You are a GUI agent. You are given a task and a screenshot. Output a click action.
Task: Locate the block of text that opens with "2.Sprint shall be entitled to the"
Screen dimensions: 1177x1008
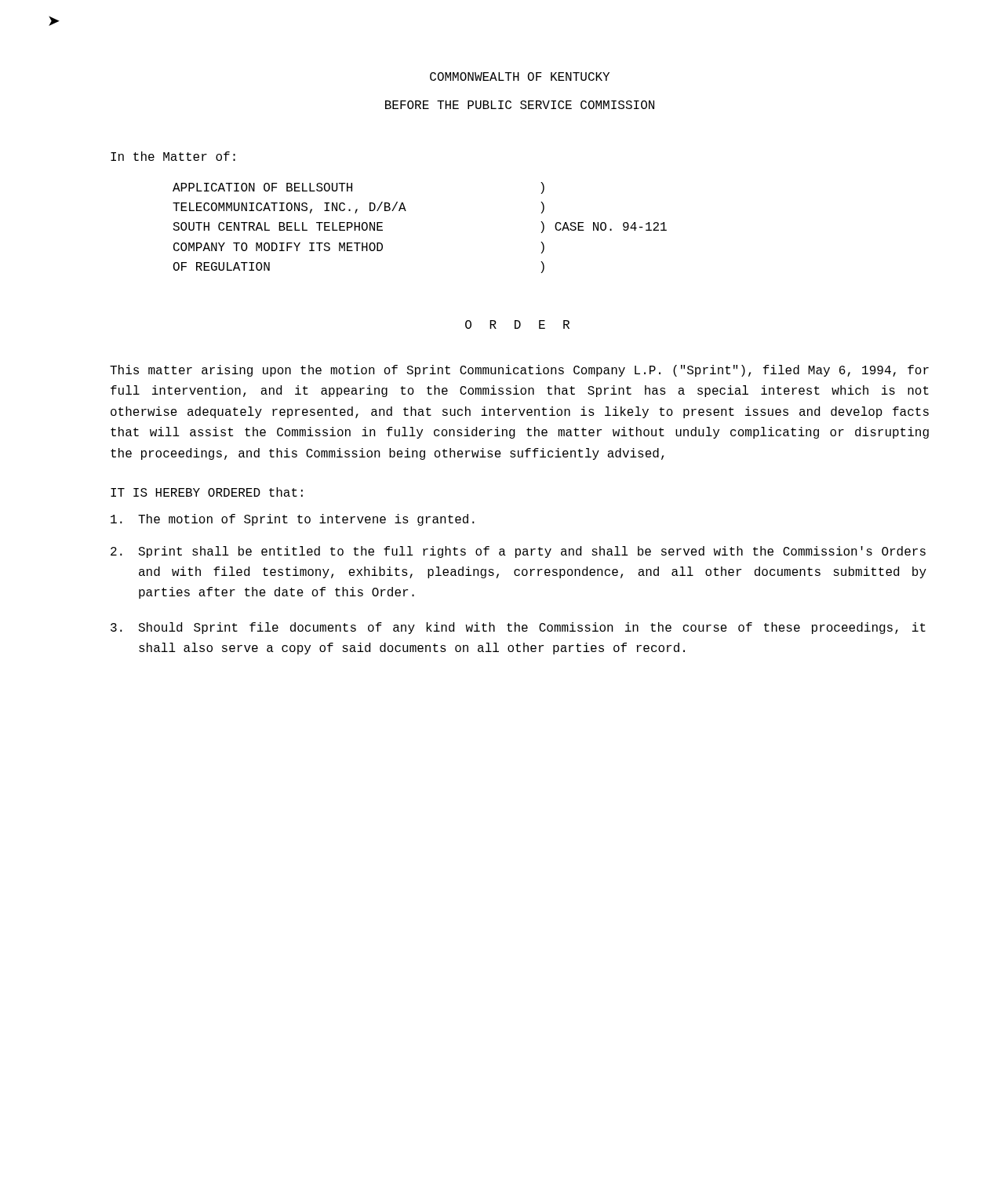[x=518, y=573]
